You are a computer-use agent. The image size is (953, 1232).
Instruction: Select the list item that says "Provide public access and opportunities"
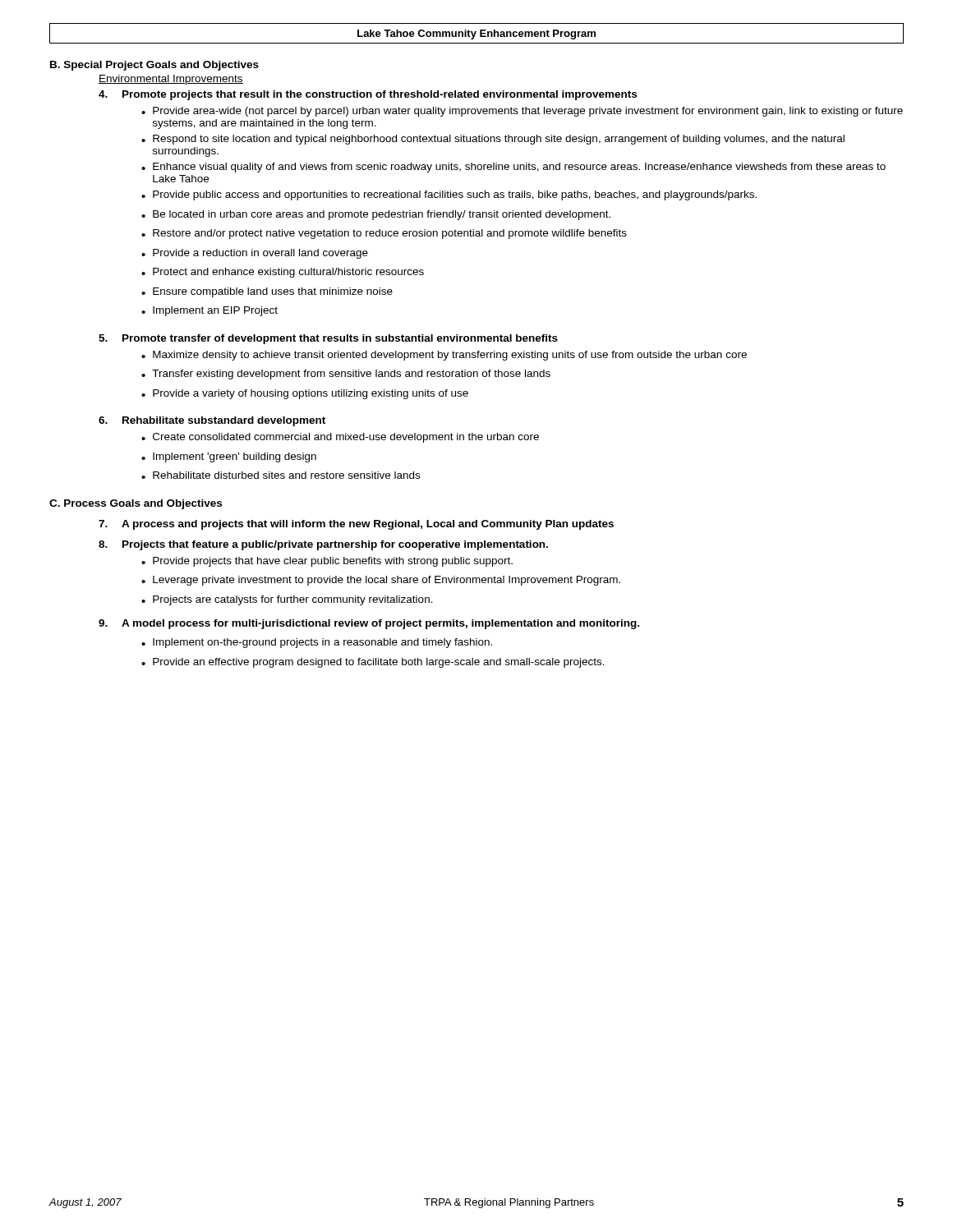tap(455, 194)
